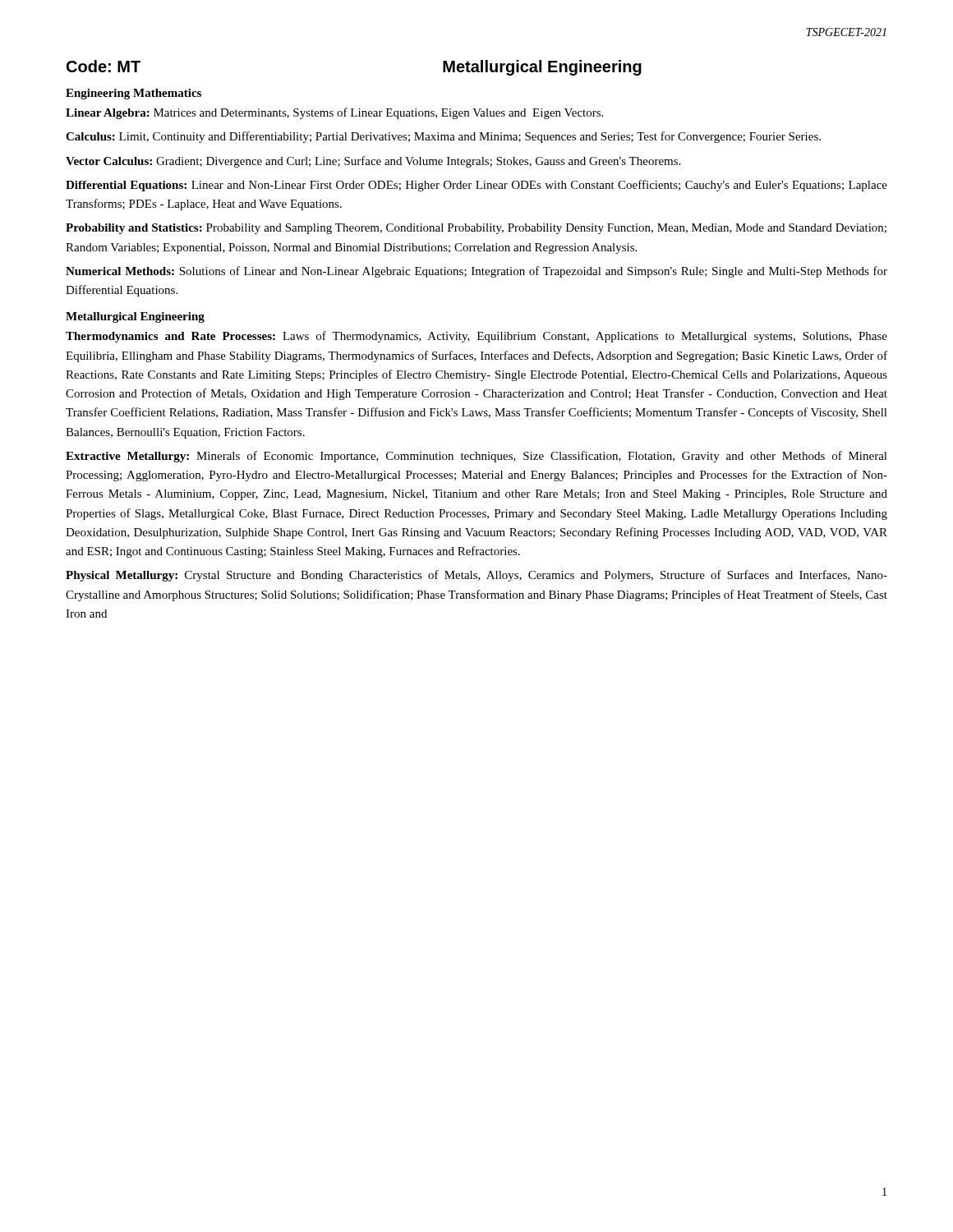Image resolution: width=953 pixels, height=1232 pixels.
Task: Find the block on this page that starts "Extractive Metallurgy: Minerals"
Action: tap(476, 503)
